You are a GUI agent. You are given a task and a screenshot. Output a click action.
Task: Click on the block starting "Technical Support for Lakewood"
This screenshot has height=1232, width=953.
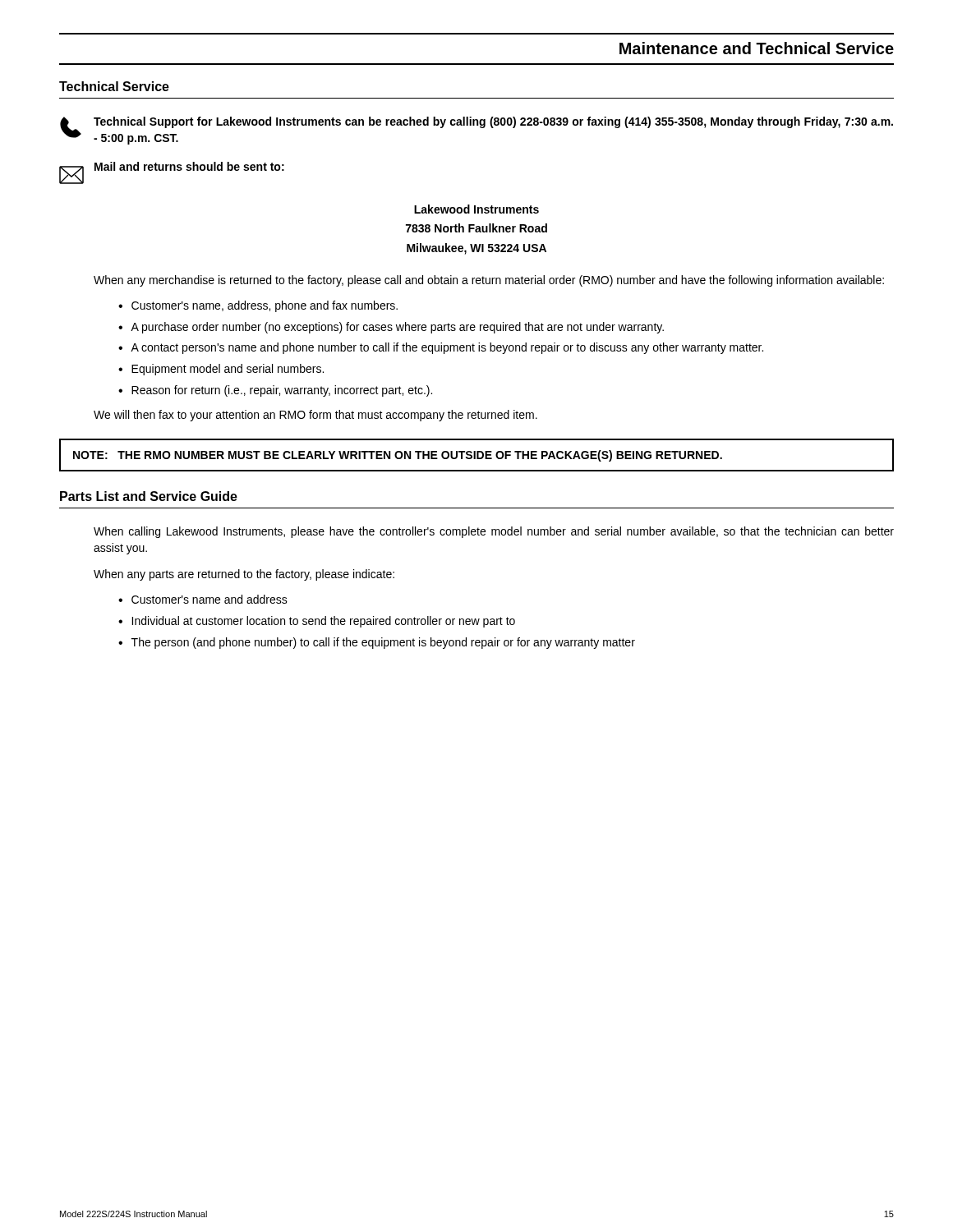click(x=476, y=130)
